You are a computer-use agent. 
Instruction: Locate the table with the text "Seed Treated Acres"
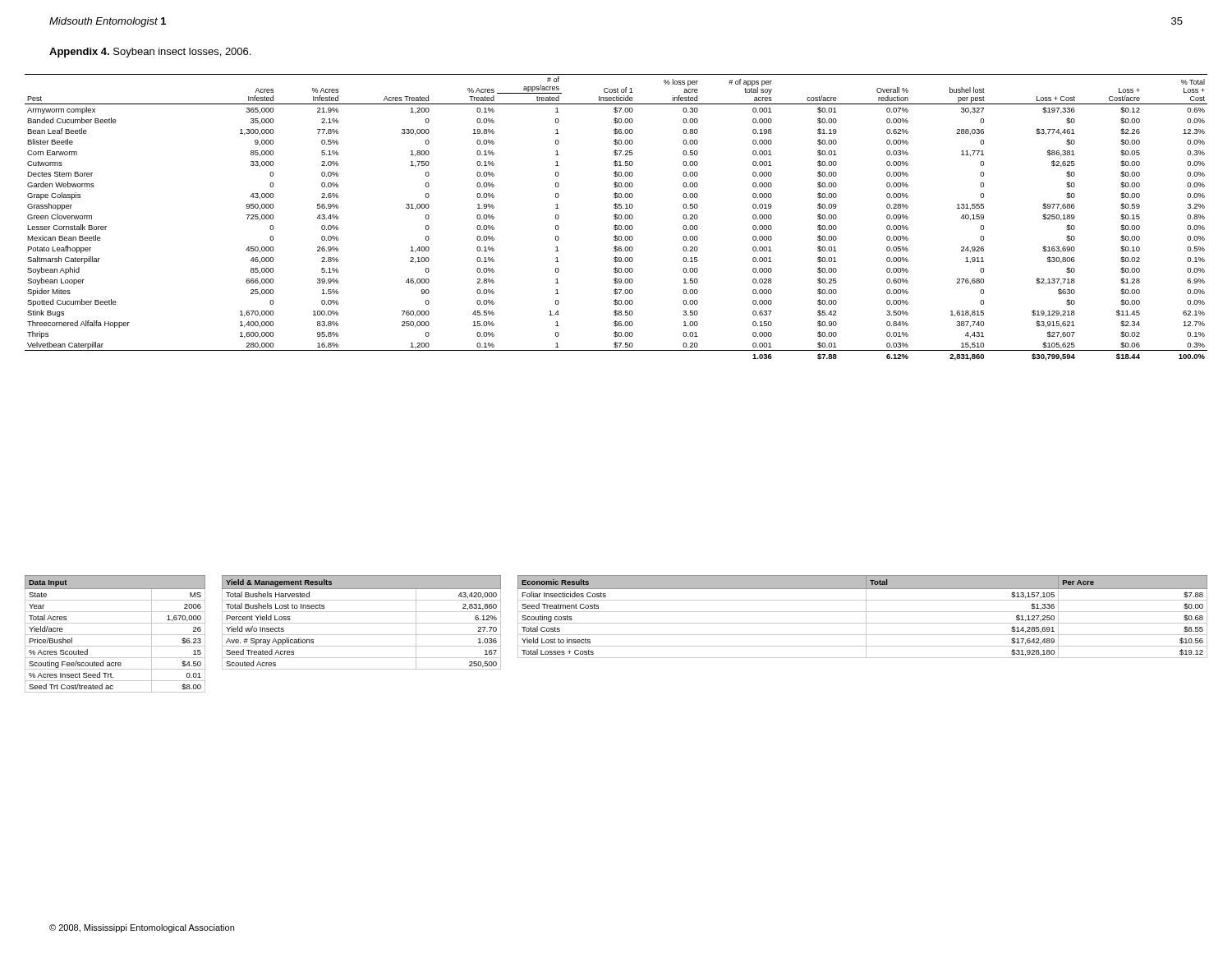pyautogui.click(x=361, y=634)
